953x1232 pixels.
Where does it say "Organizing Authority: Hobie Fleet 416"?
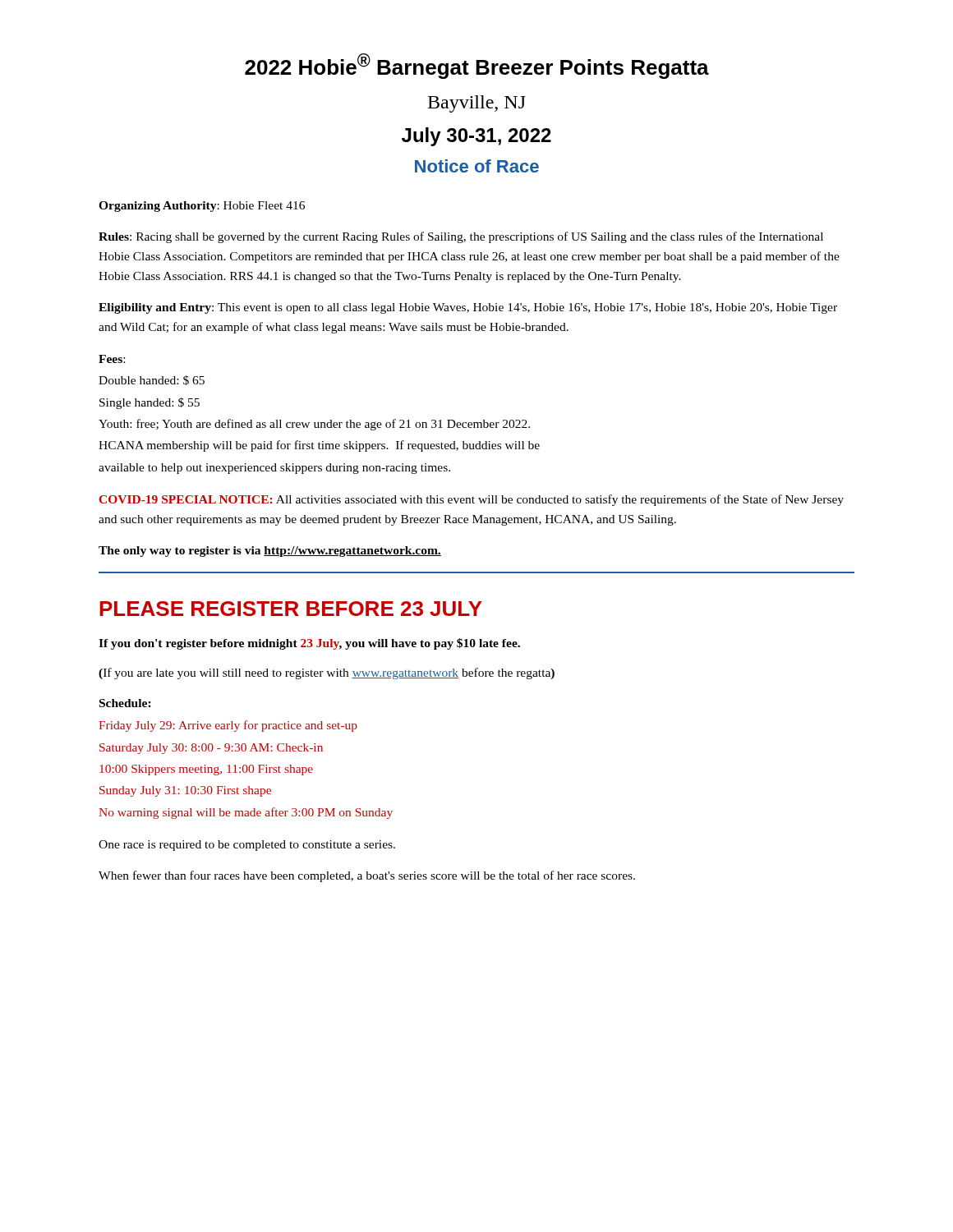(x=202, y=207)
